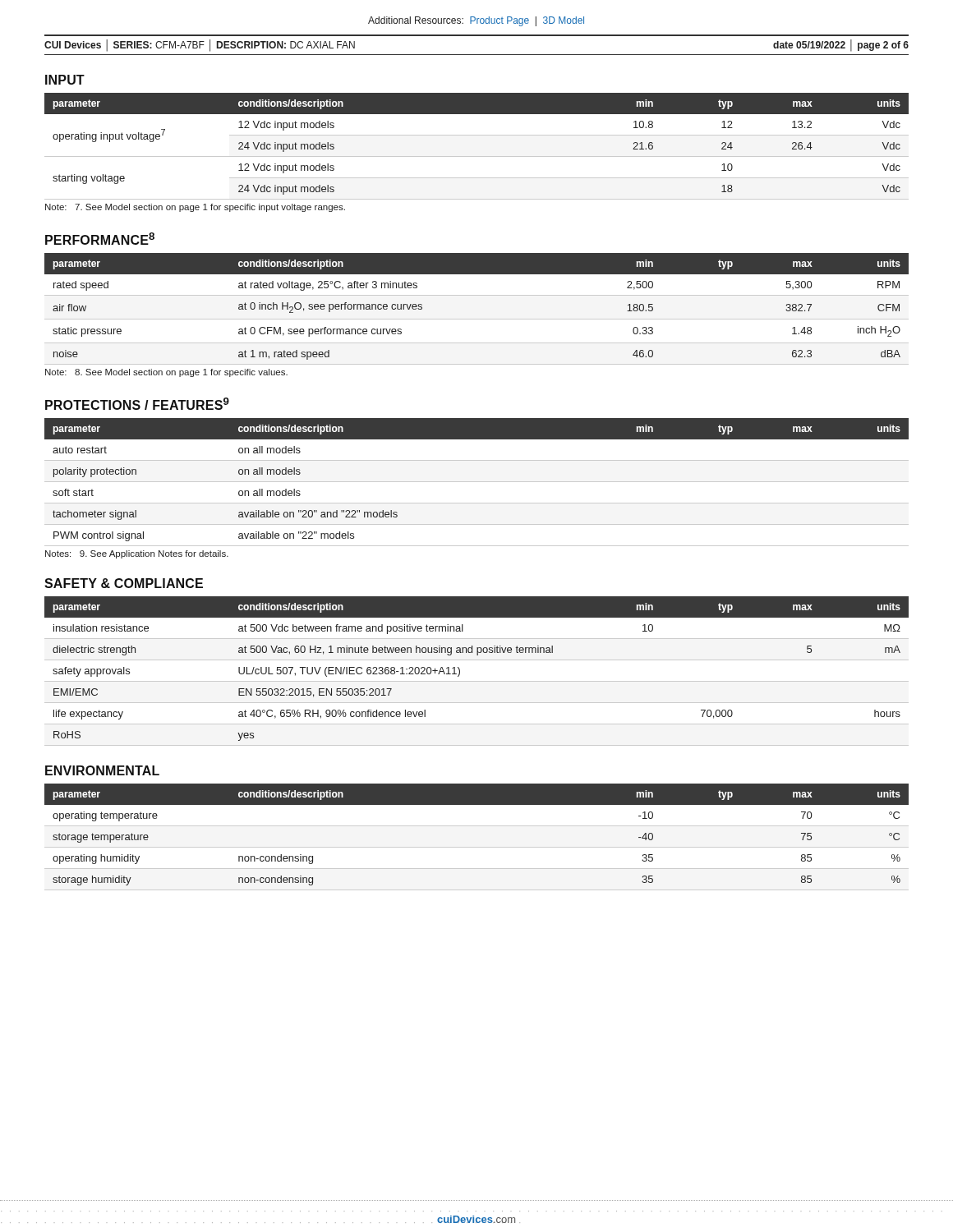Screen dimensions: 1232x953
Task: Locate the section header that reads "SAFETY & COMPLIANCE"
Action: pyautogui.click(x=124, y=583)
